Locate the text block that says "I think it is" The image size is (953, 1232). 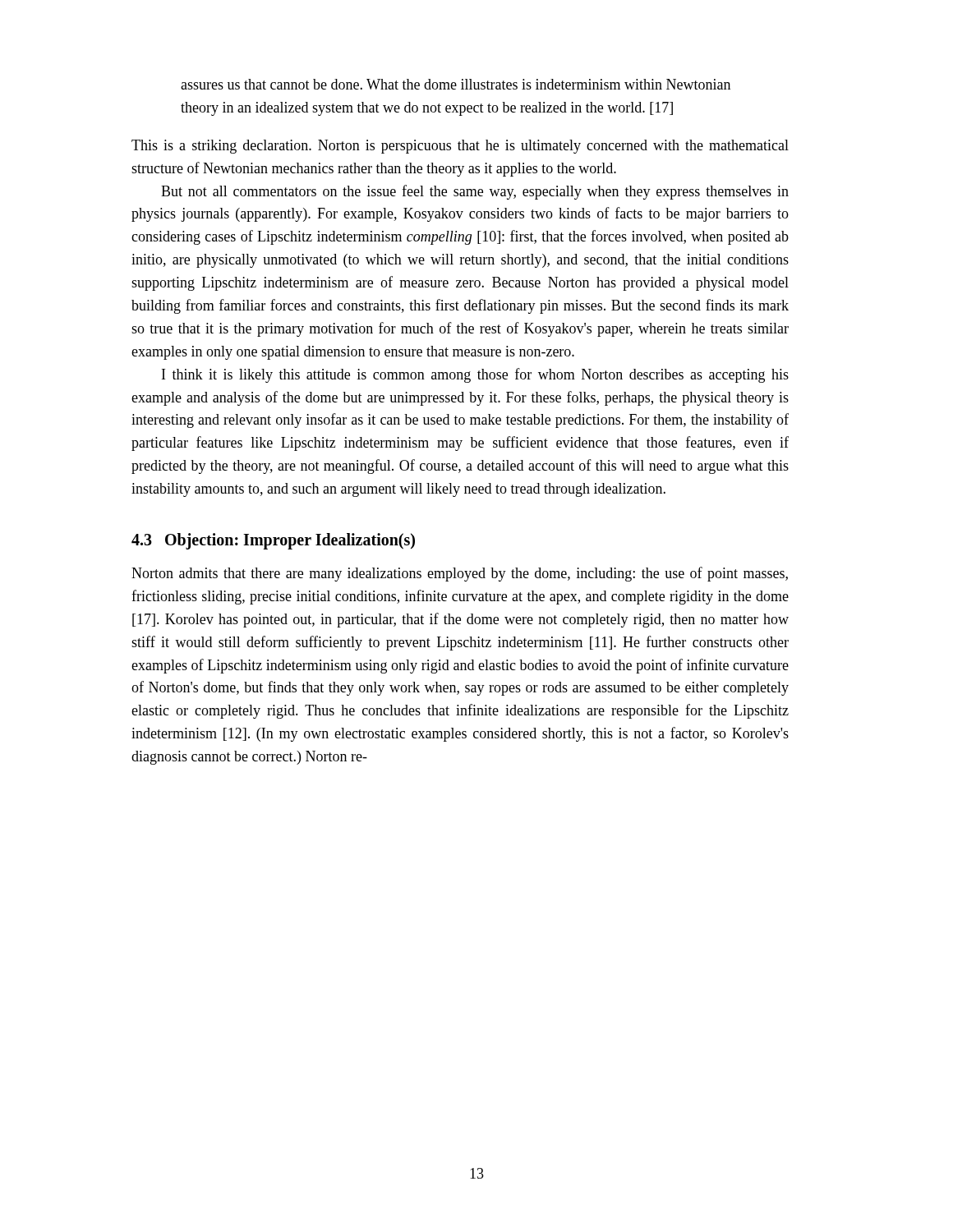click(x=460, y=432)
